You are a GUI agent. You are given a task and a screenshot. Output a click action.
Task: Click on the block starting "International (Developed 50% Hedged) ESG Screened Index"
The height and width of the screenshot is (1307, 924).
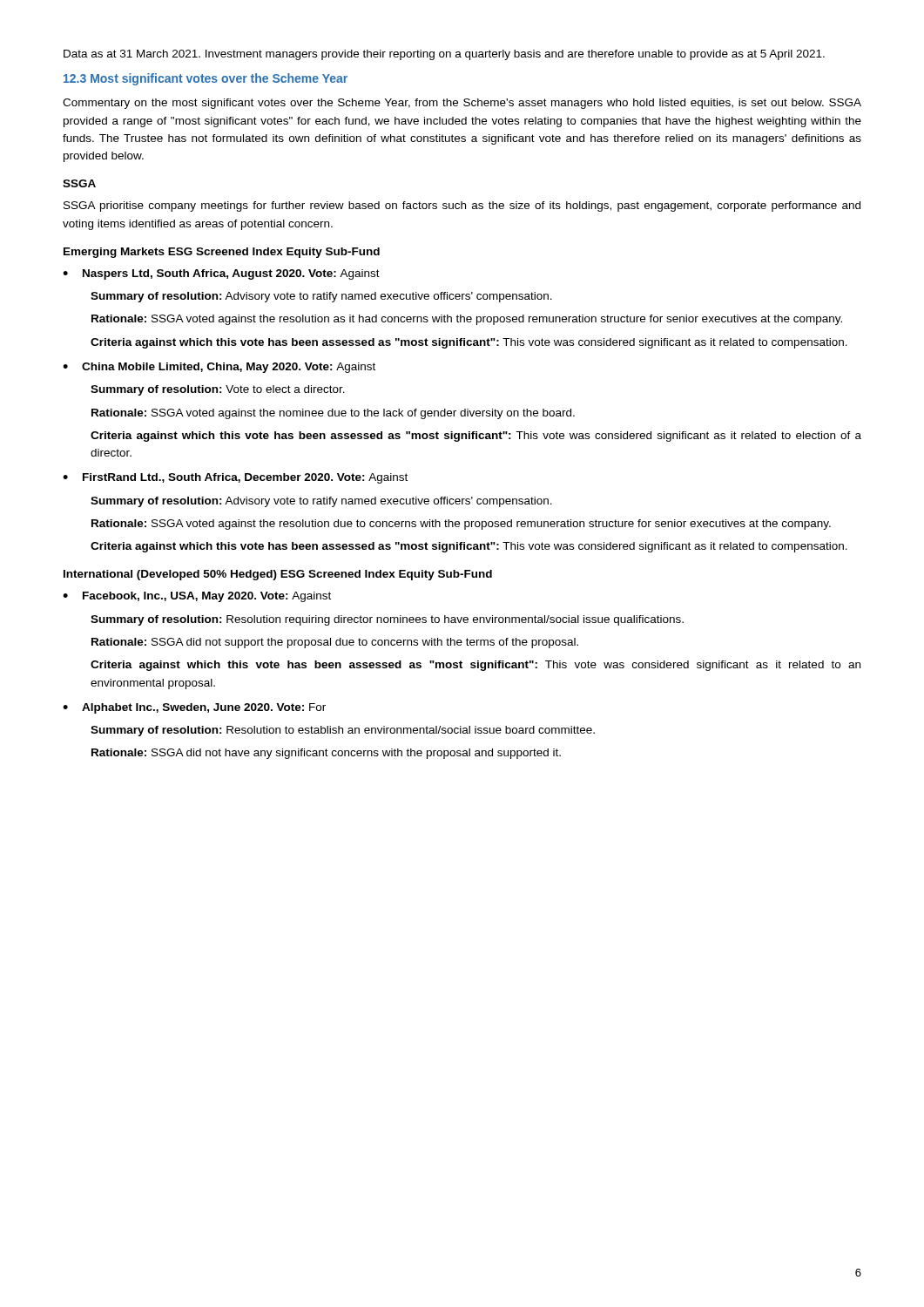click(278, 574)
